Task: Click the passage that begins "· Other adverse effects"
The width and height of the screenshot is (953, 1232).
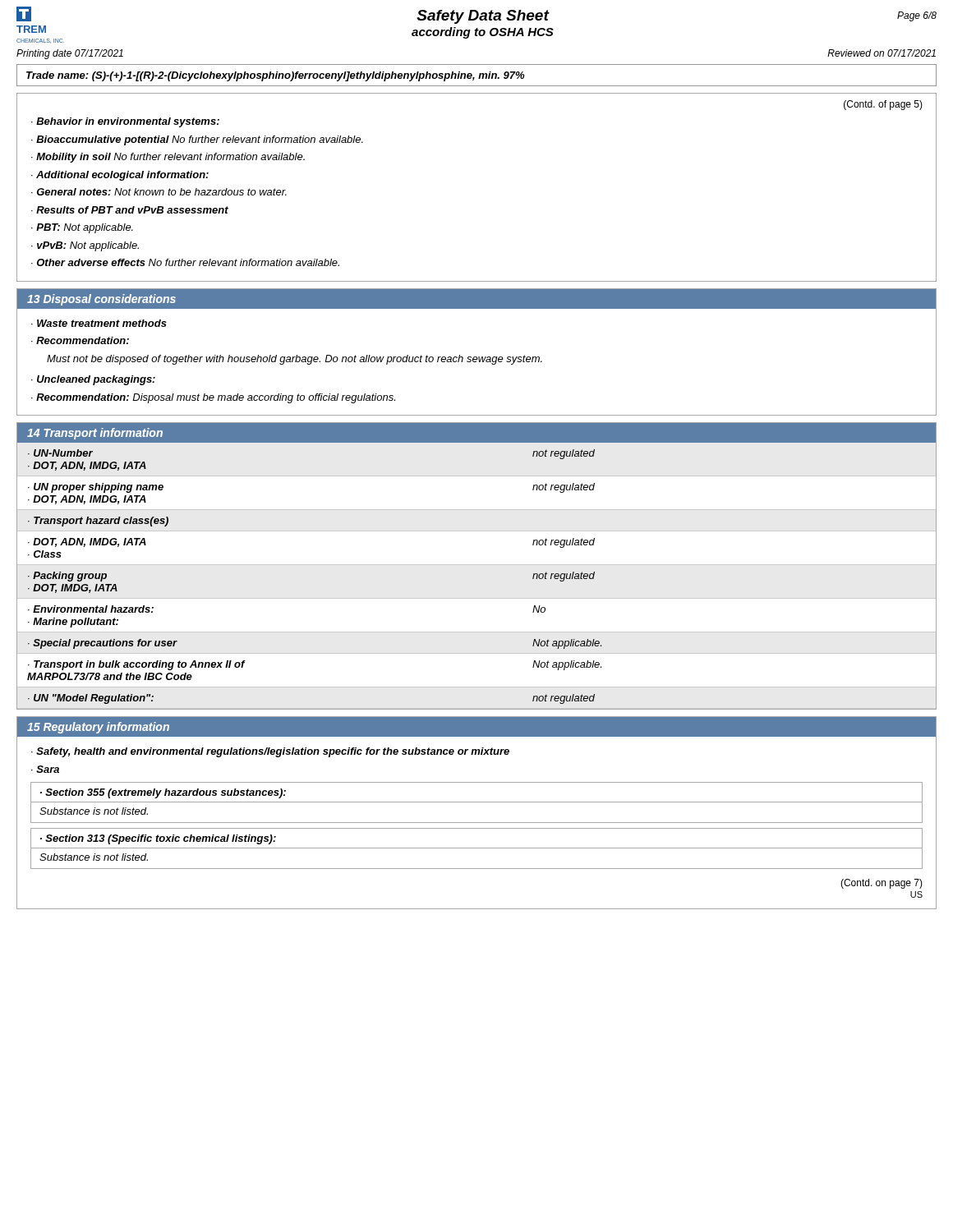Action: click(186, 262)
